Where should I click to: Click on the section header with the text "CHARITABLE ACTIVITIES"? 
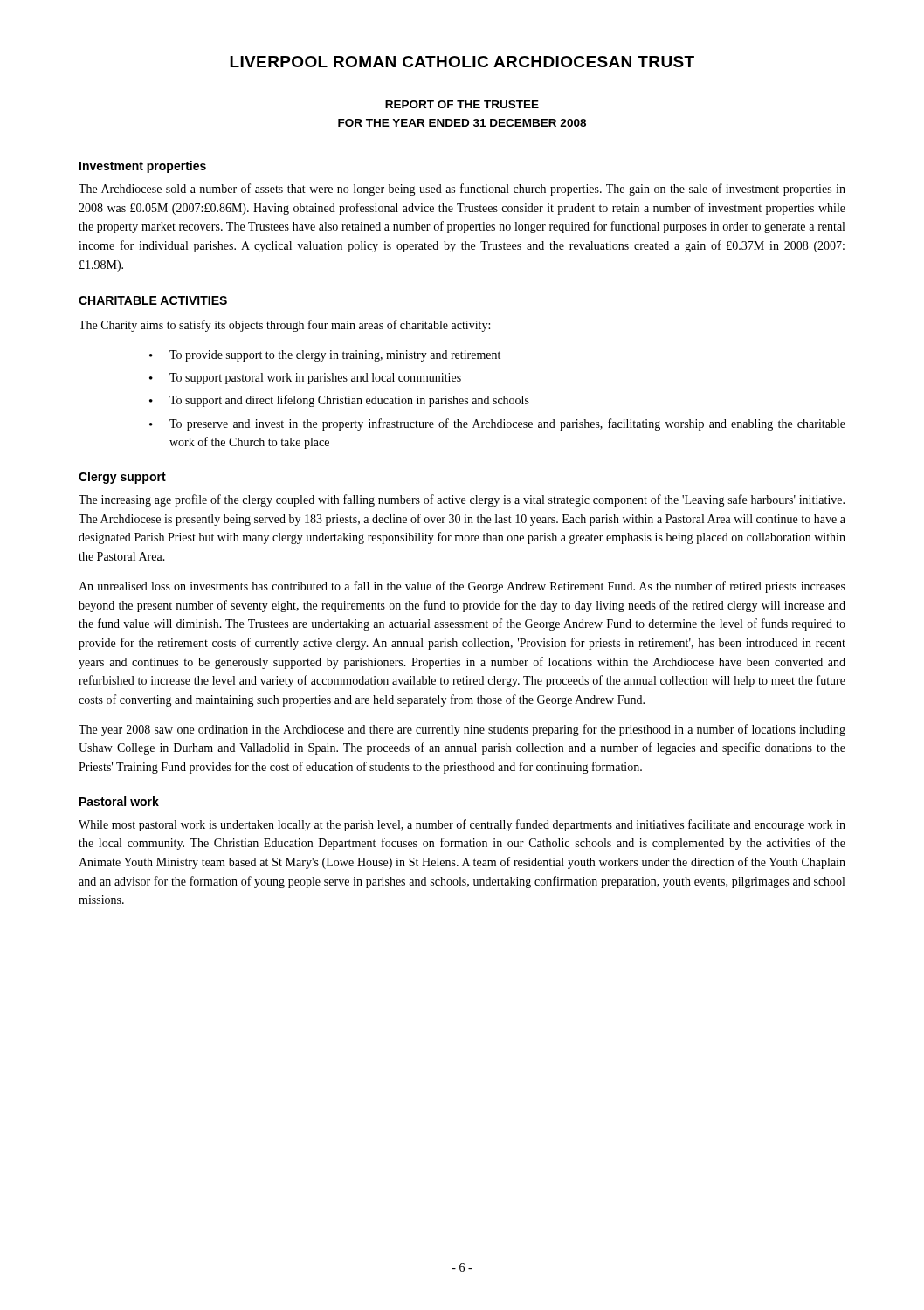point(153,301)
